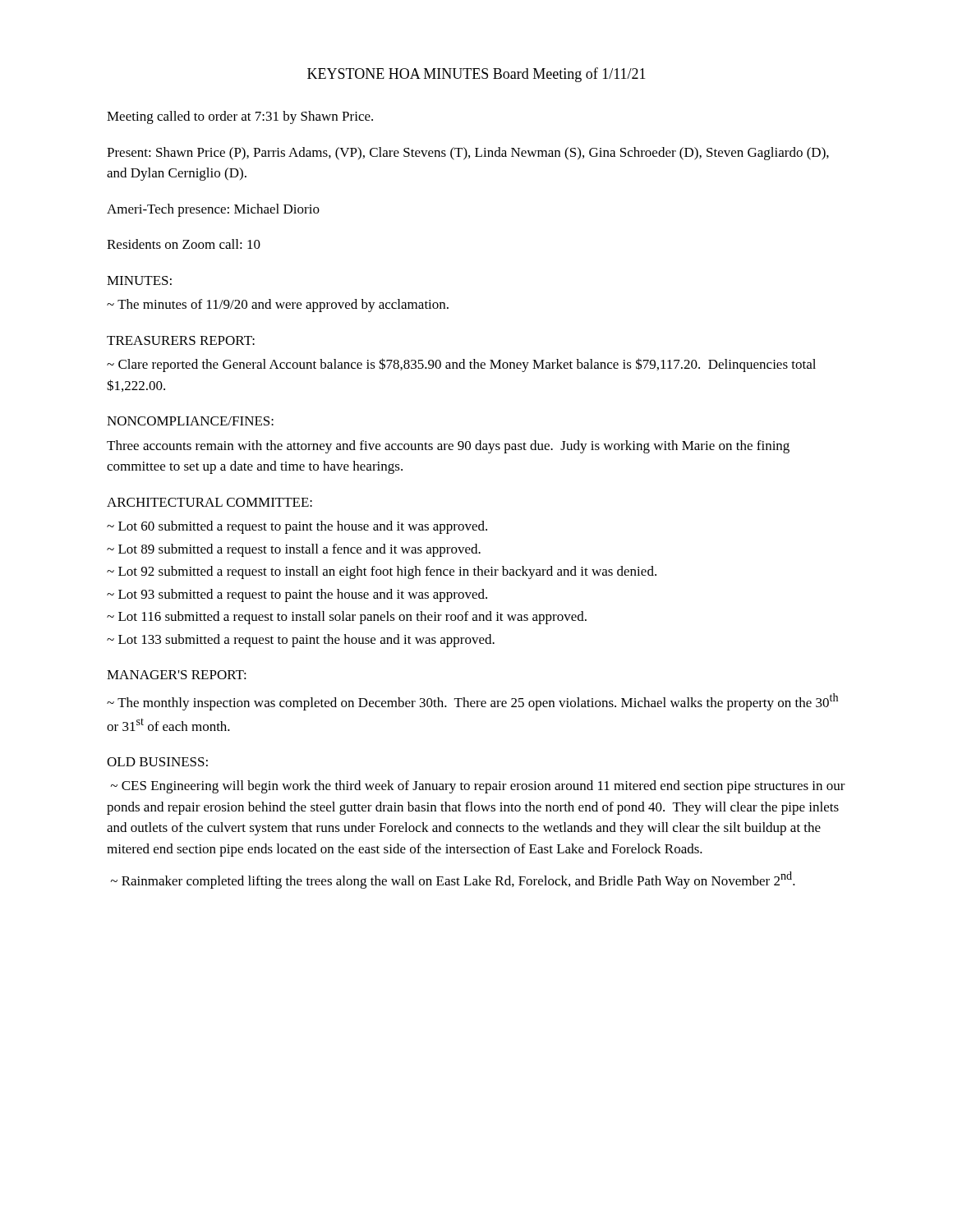Locate the passage starting "~ Rainmaker completed lifting the trees"
The width and height of the screenshot is (953, 1232).
click(x=451, y=879)
